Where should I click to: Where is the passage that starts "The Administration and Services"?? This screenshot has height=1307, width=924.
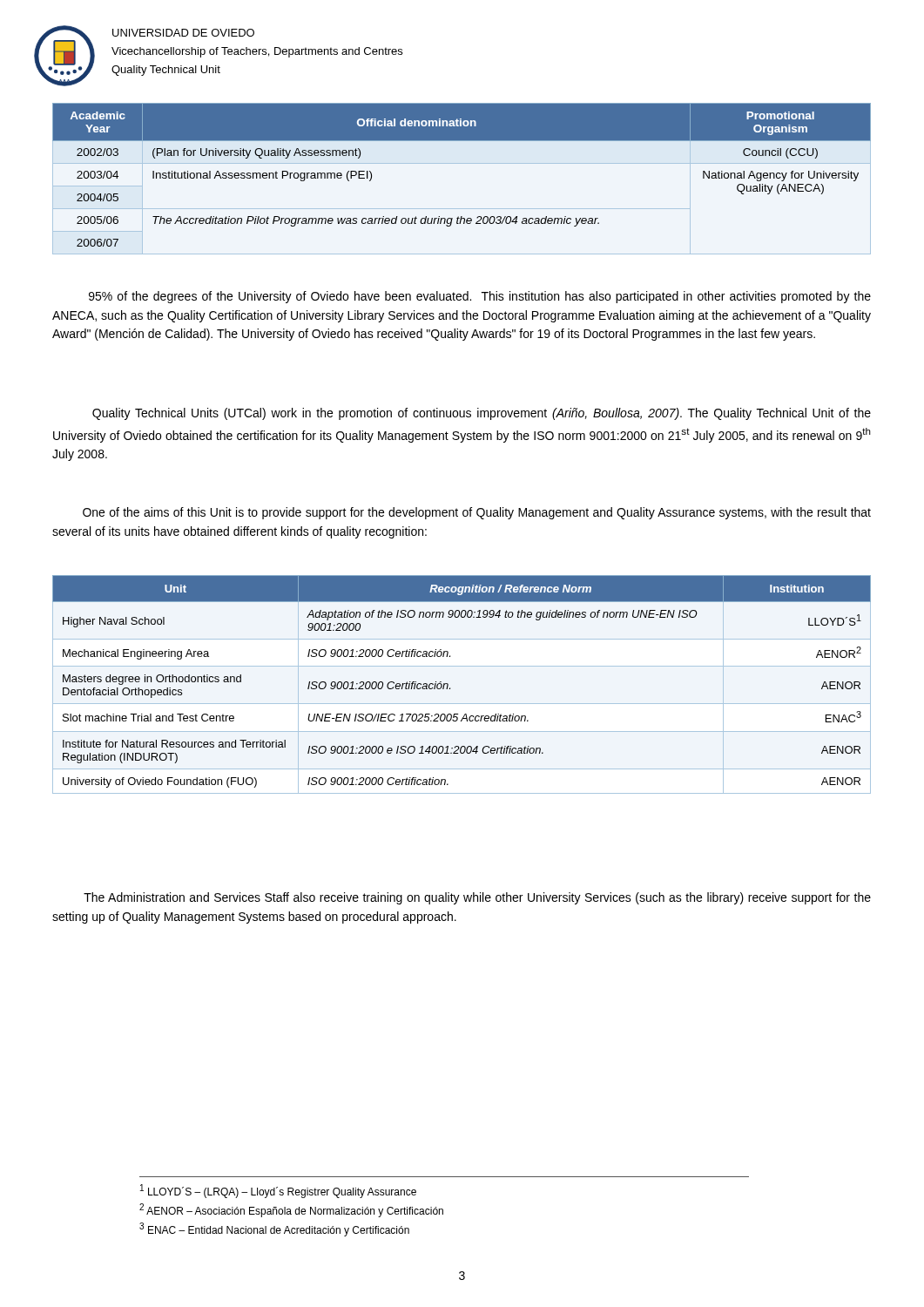(462, 907)
